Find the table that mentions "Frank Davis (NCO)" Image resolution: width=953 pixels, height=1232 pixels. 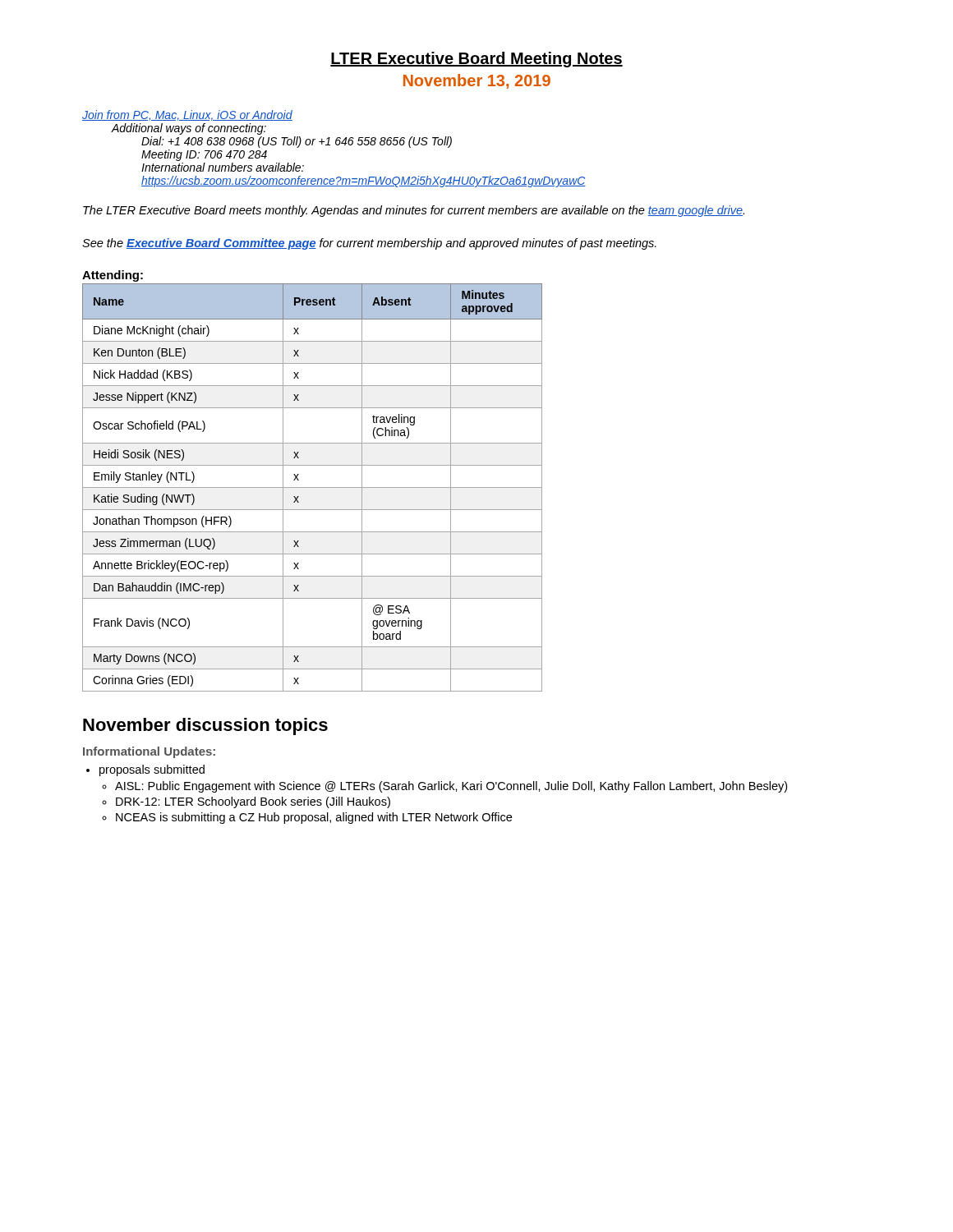[x=476, y=487]
